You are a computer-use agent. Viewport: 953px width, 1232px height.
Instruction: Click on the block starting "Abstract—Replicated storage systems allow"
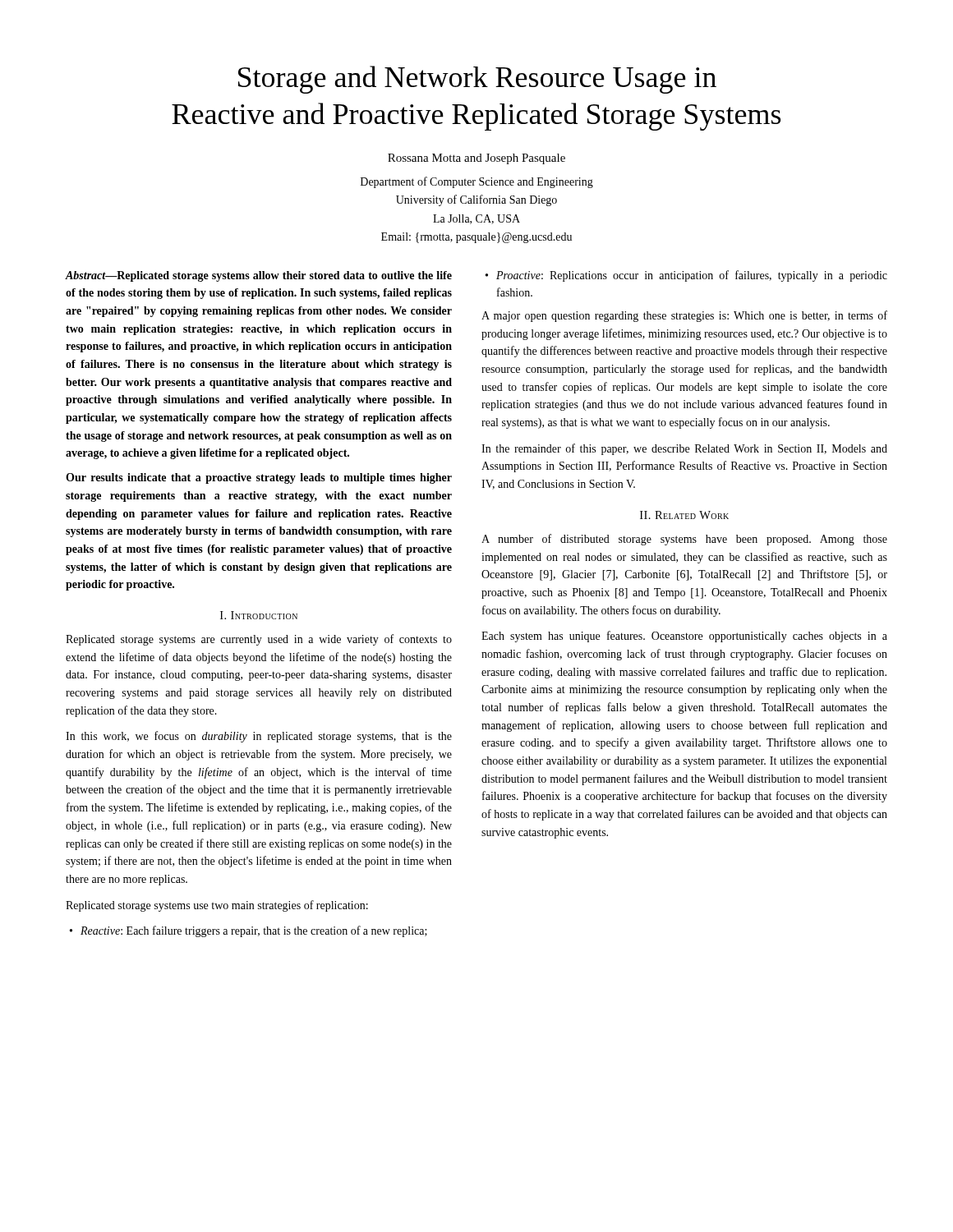(259, 430)
